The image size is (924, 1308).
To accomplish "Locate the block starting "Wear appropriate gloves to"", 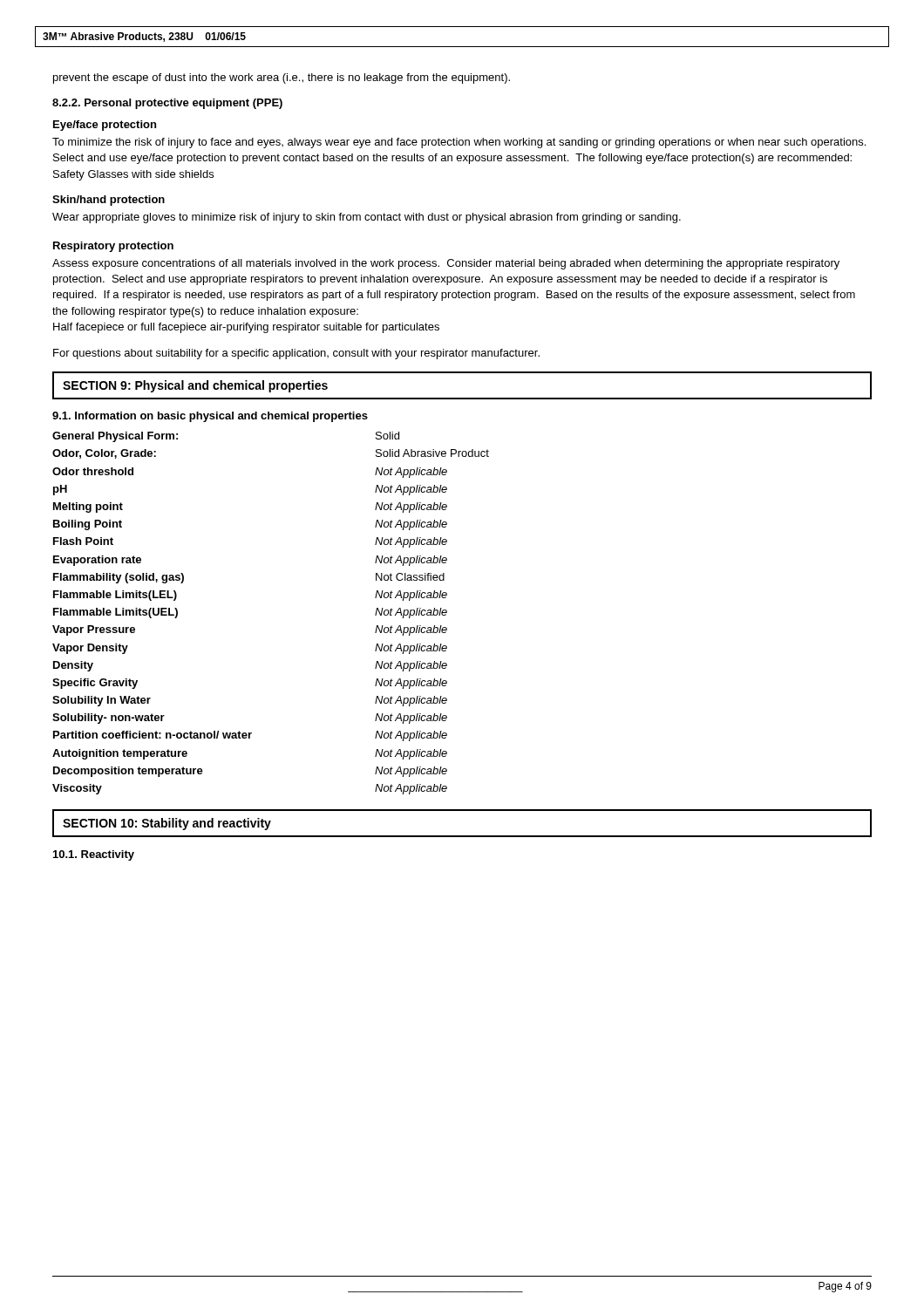I will (x=367, y=216).
